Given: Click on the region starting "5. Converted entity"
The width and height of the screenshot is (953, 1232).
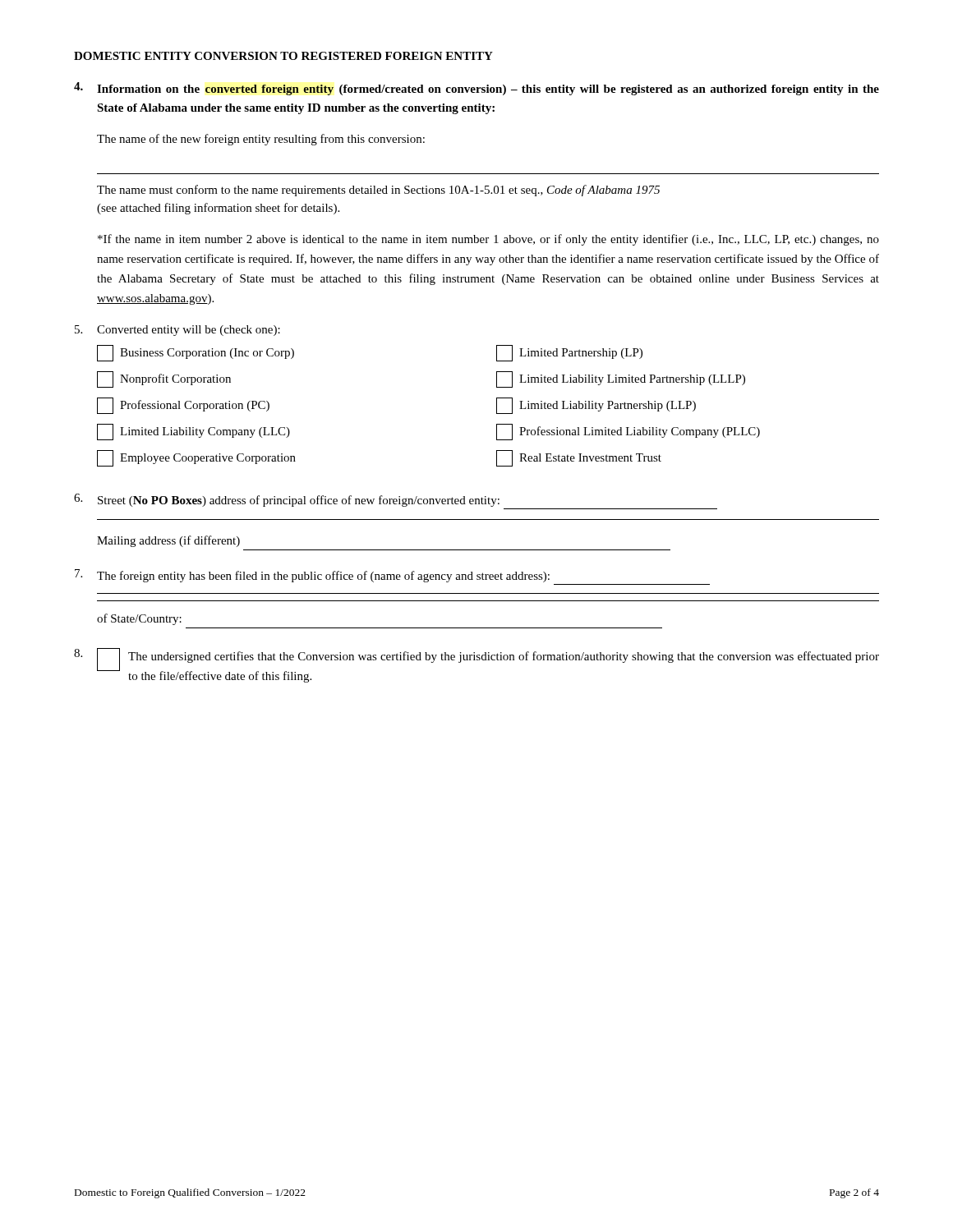Looking at the screenshot, I should coord(177,331).
